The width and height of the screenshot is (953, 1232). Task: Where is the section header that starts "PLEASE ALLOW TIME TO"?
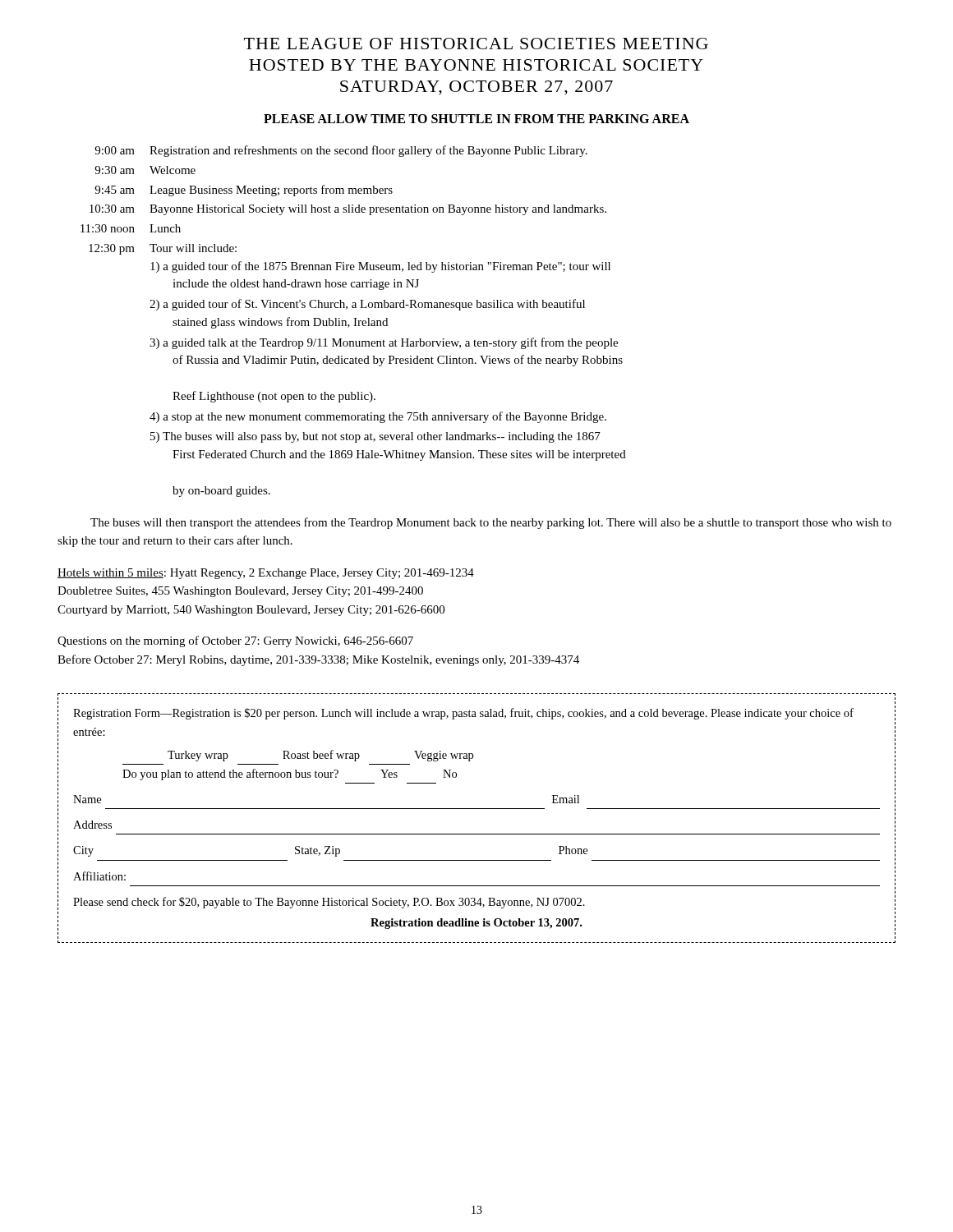coord(476,119)
